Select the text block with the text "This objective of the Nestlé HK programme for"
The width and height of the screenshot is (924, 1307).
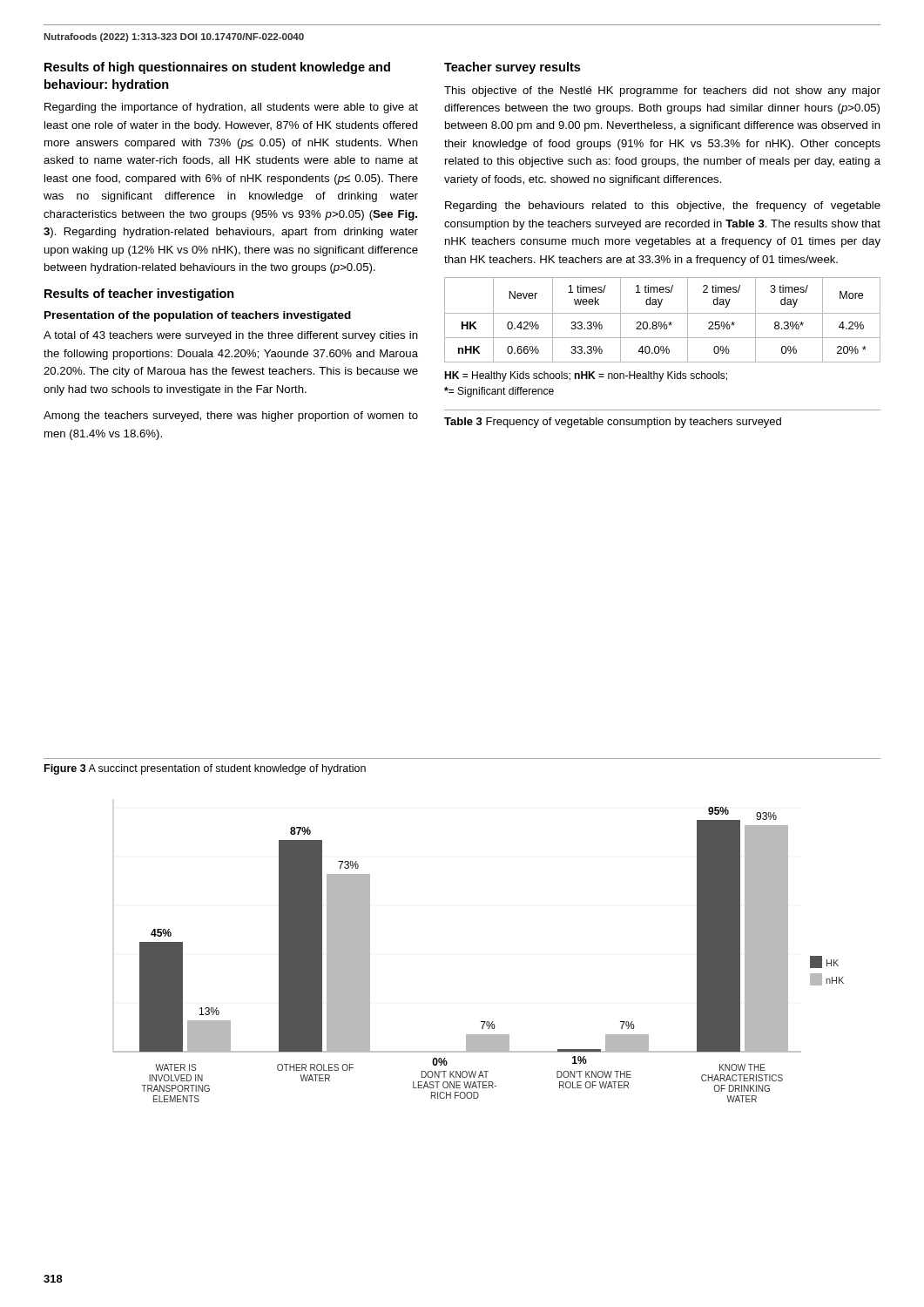coord(662,134)
